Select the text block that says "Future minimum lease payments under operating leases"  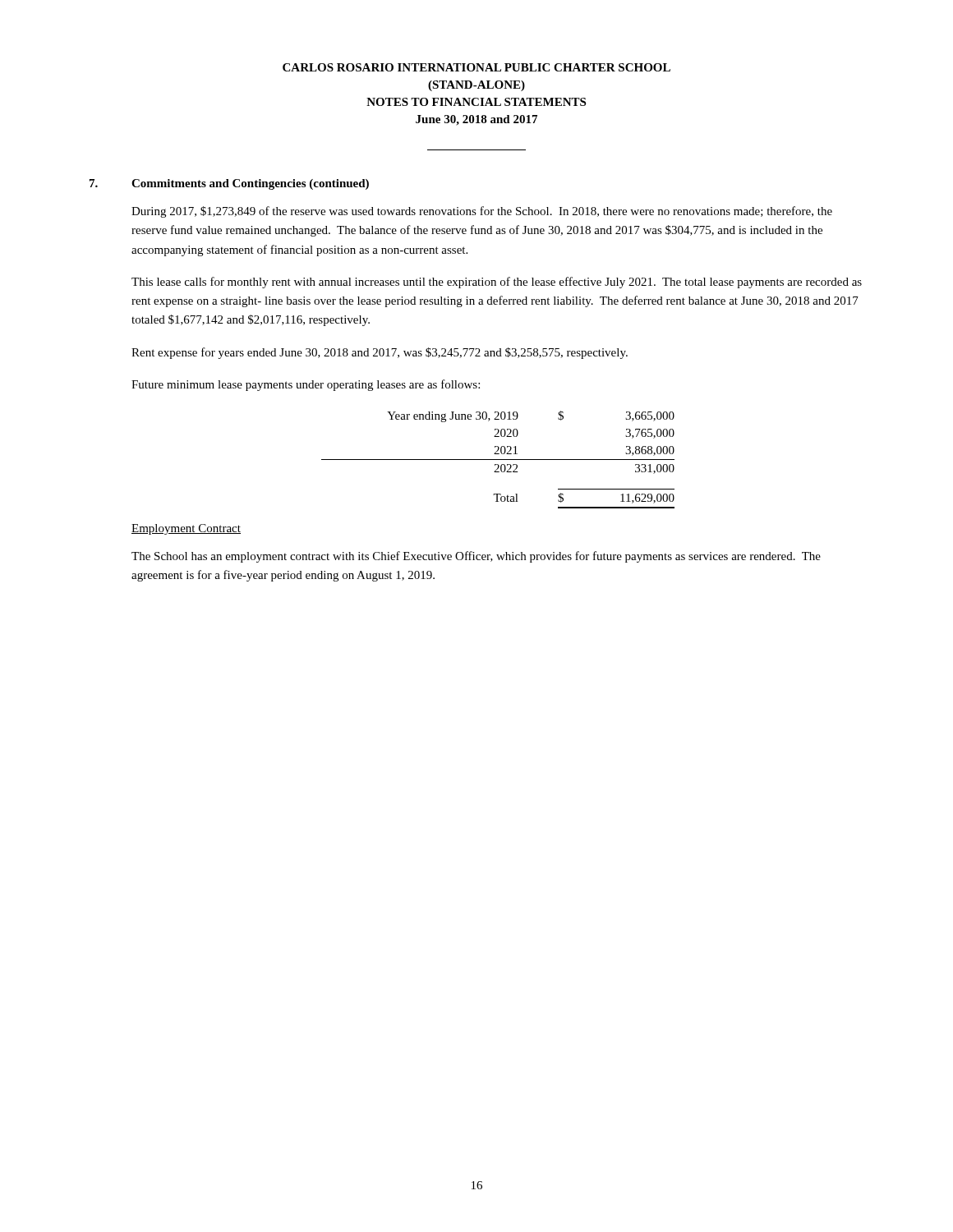pyautogui.click(x=306, y=384)
